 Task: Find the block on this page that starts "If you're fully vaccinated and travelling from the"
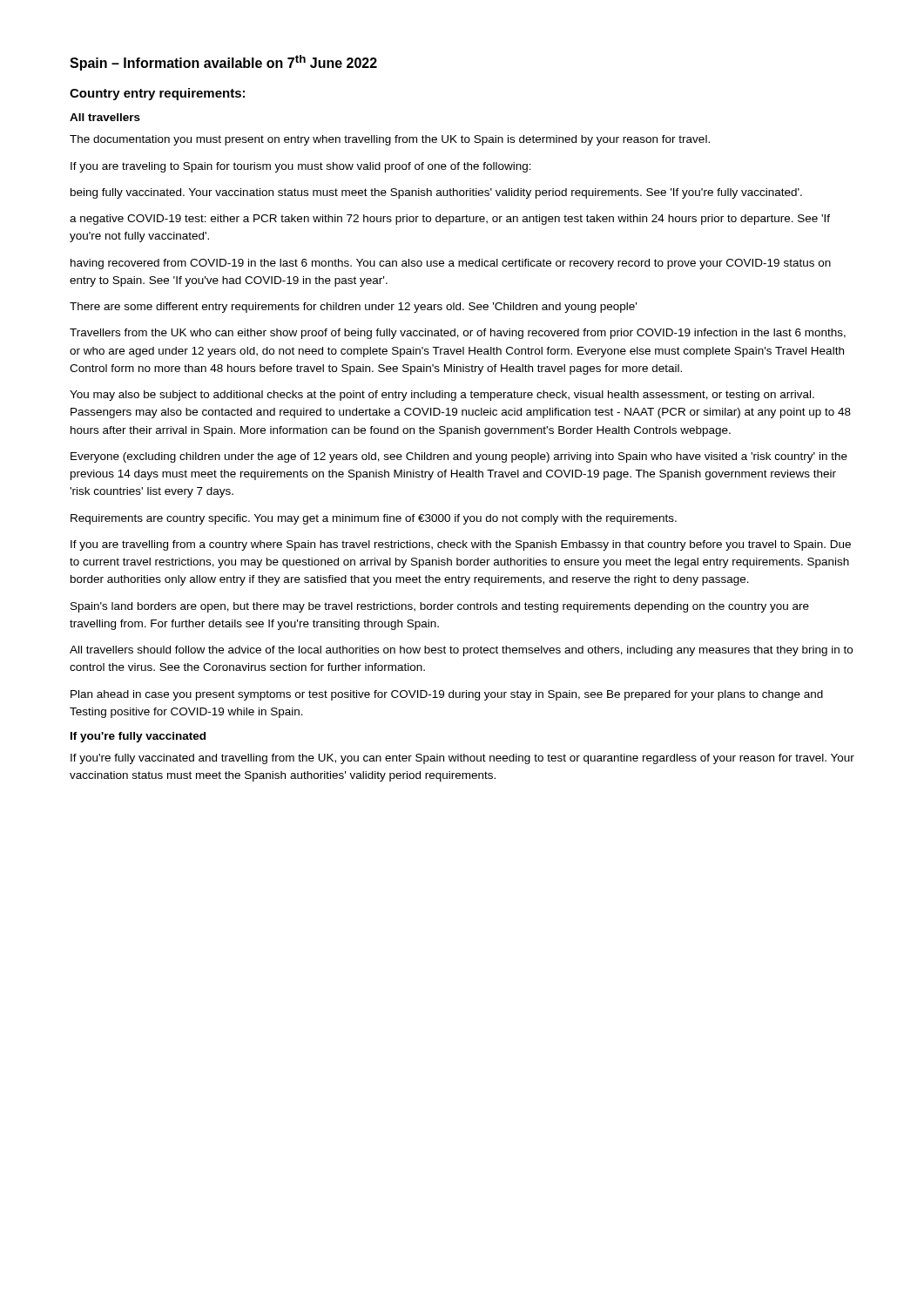coord(462,767)
